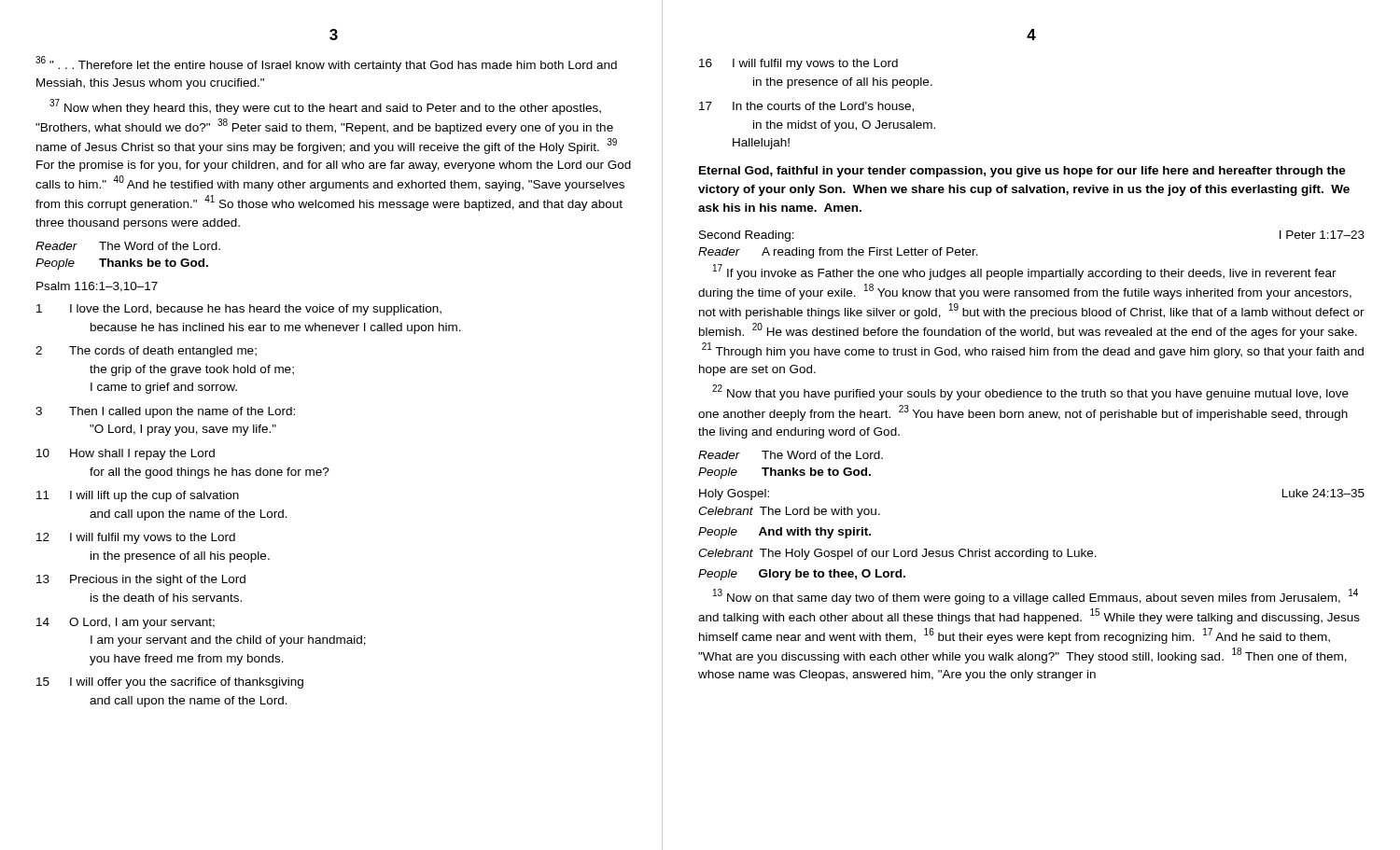Locate the text block that says "22 Now that you have"
Screen dimensions: 850x1400
tap(1023, 411)
